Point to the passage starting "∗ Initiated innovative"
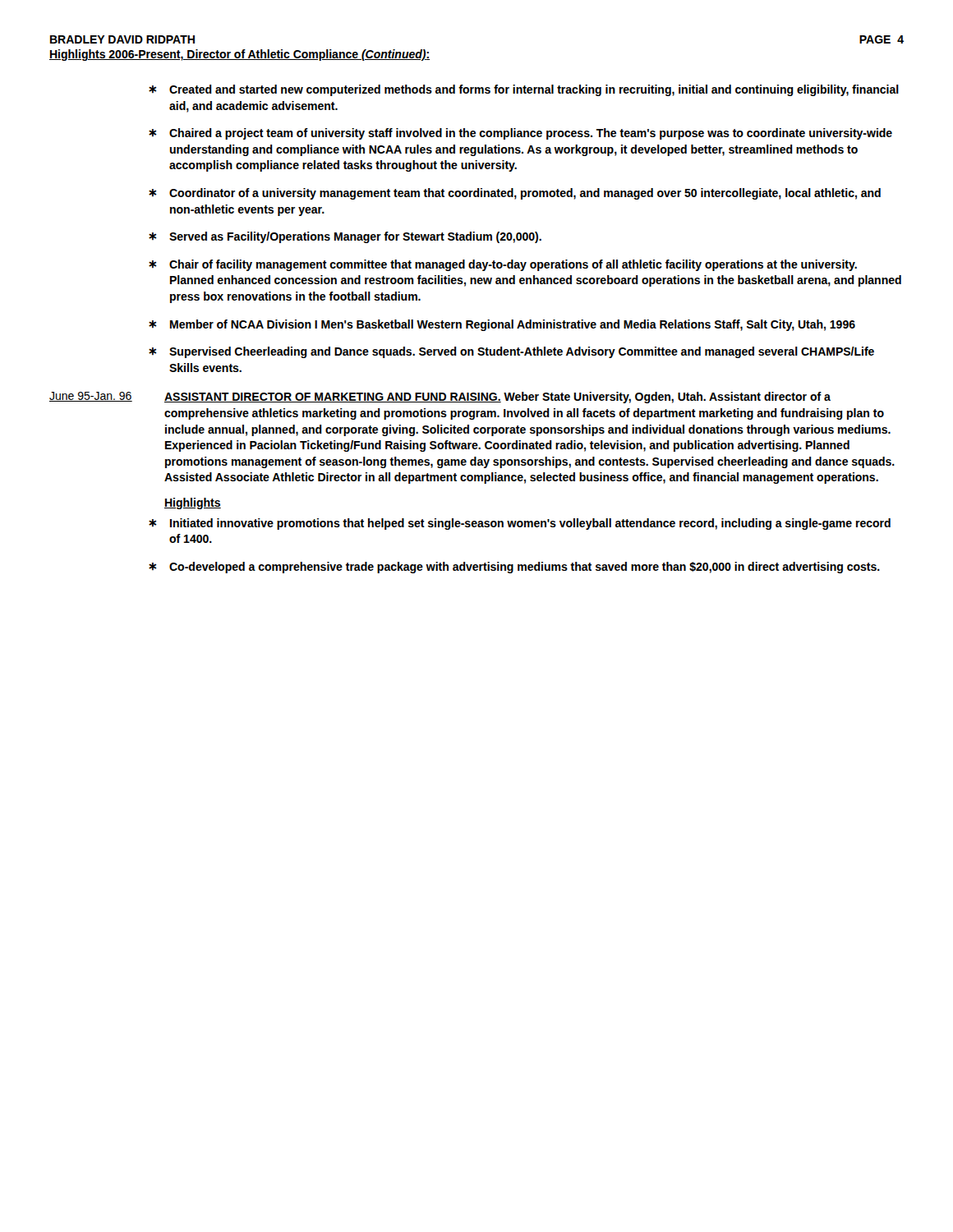Image resolution: width=953 pixels, height=1232 pixels. [526, 532]
